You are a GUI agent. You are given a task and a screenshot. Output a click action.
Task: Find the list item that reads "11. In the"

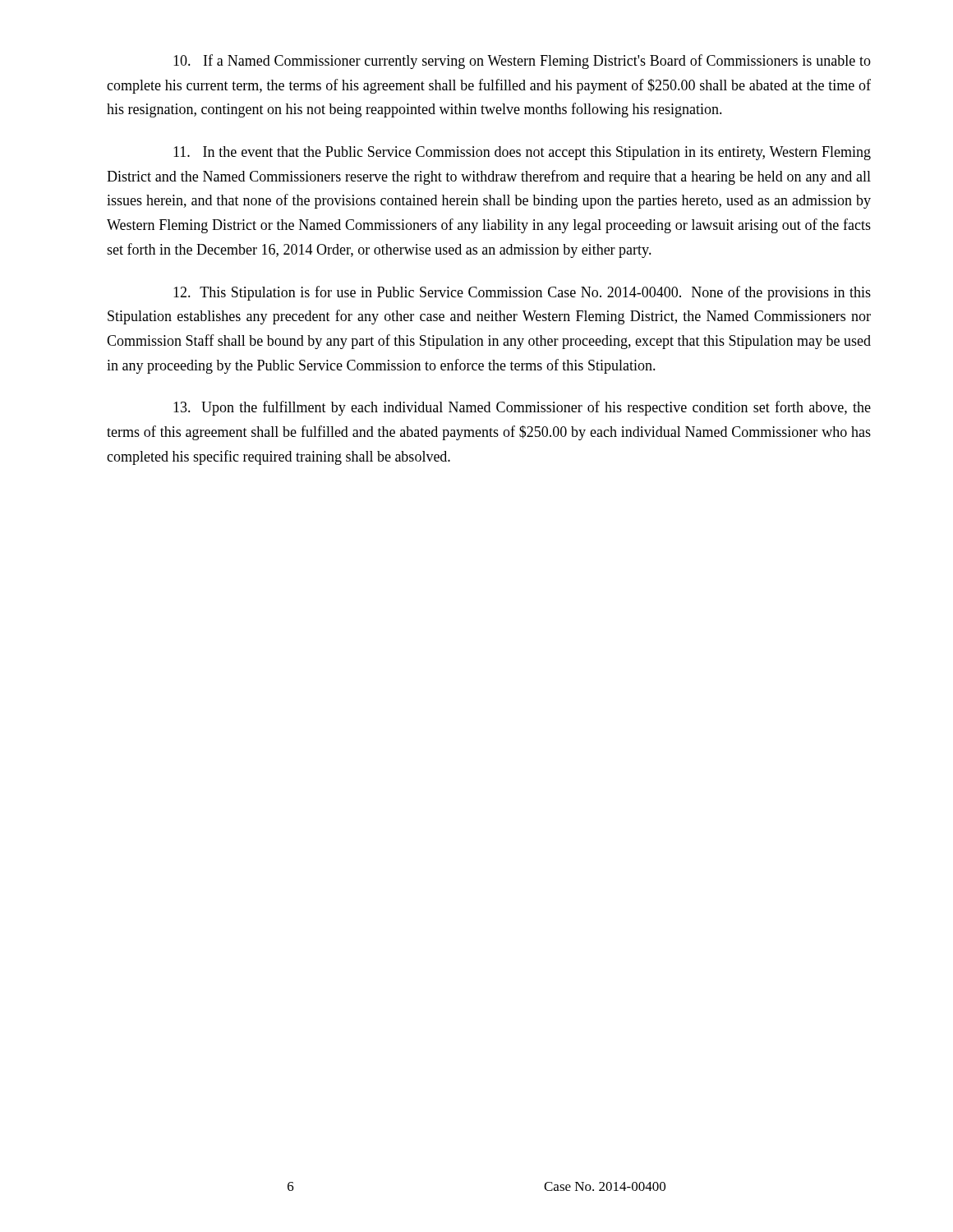[x=489, y=201]
